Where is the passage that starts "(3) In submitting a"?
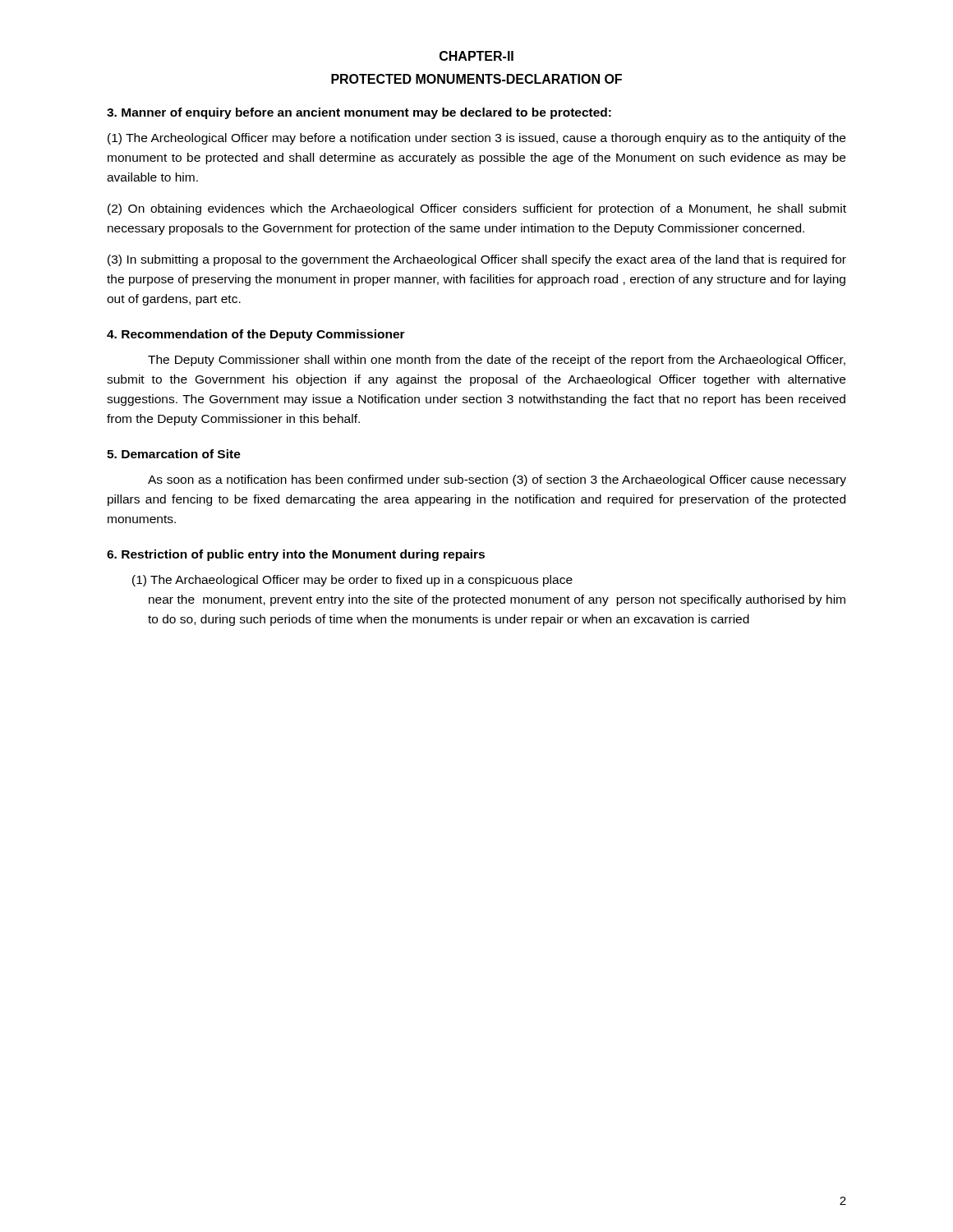This screenshot has height=1232, width=953. (x=476, y=279)
